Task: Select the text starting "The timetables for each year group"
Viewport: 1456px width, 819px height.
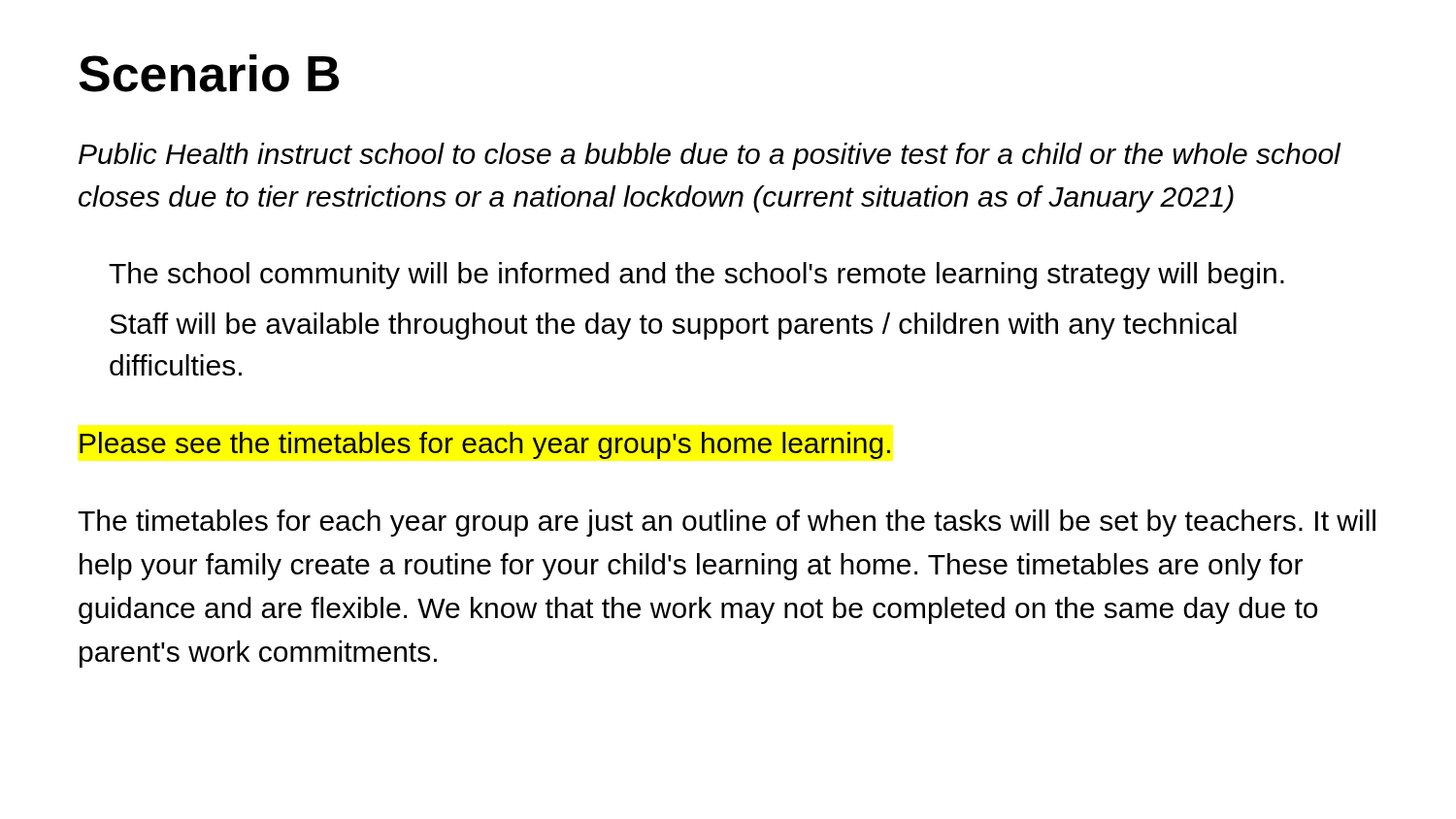Action: (x=728, y=586)
